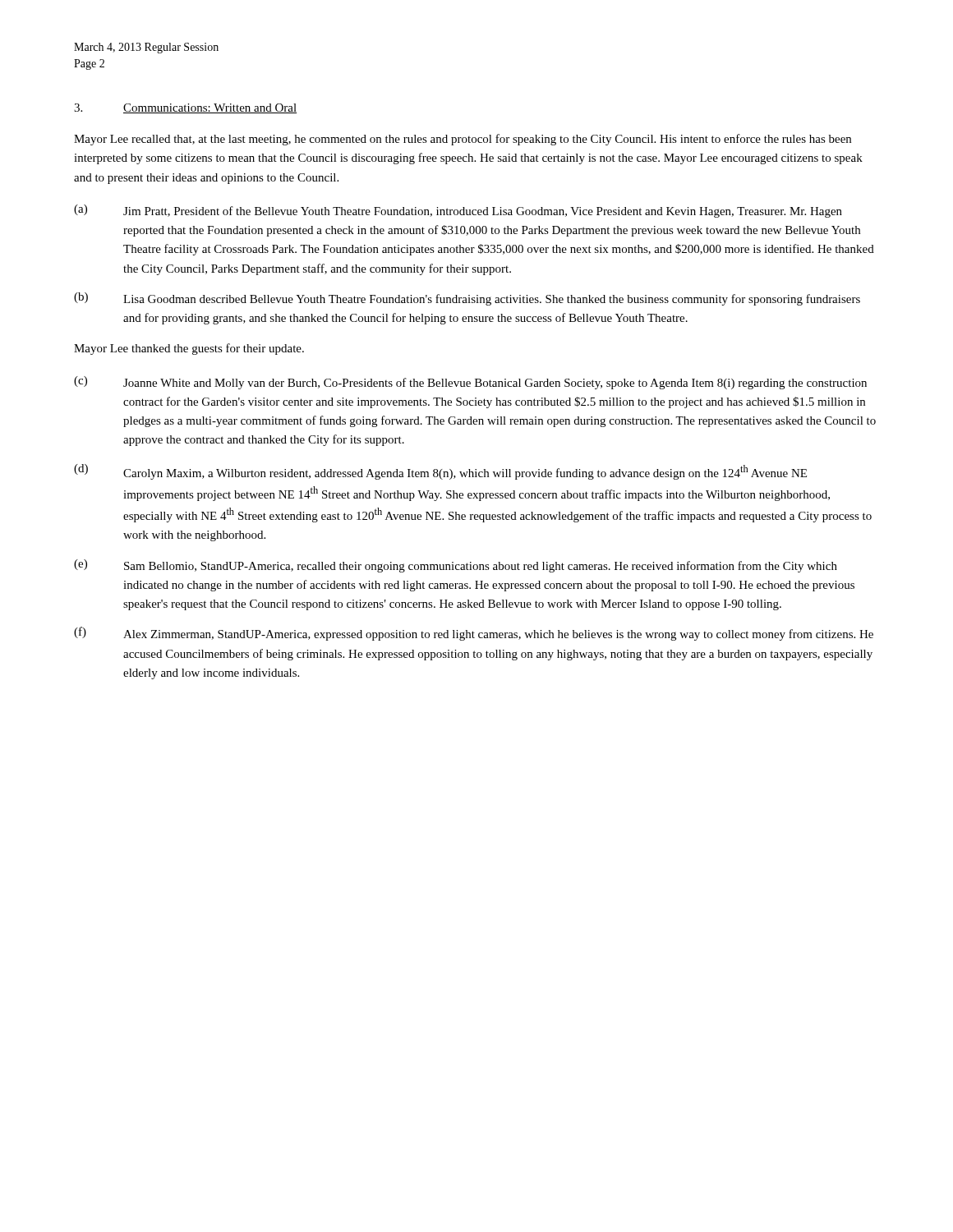Click the passage that begins "(f) Alex Zimmerman, StandUP-America, expressed opposition"
The width and height of the screenshot is (953, 1232).
[476, 654]
